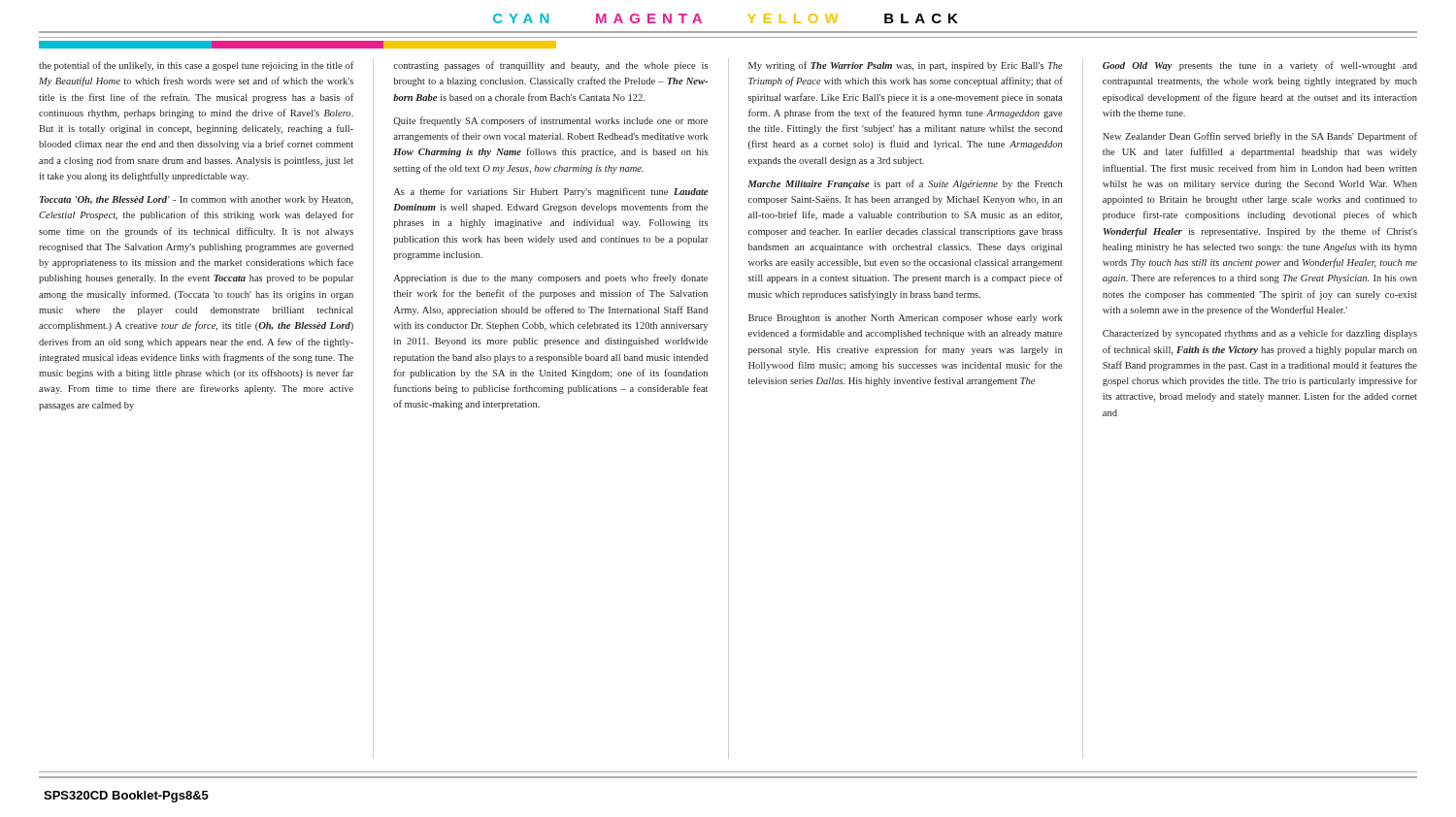Navigate to the element starting "contrasting passages of tranquillity and beauty, and"

click(551, 82)
